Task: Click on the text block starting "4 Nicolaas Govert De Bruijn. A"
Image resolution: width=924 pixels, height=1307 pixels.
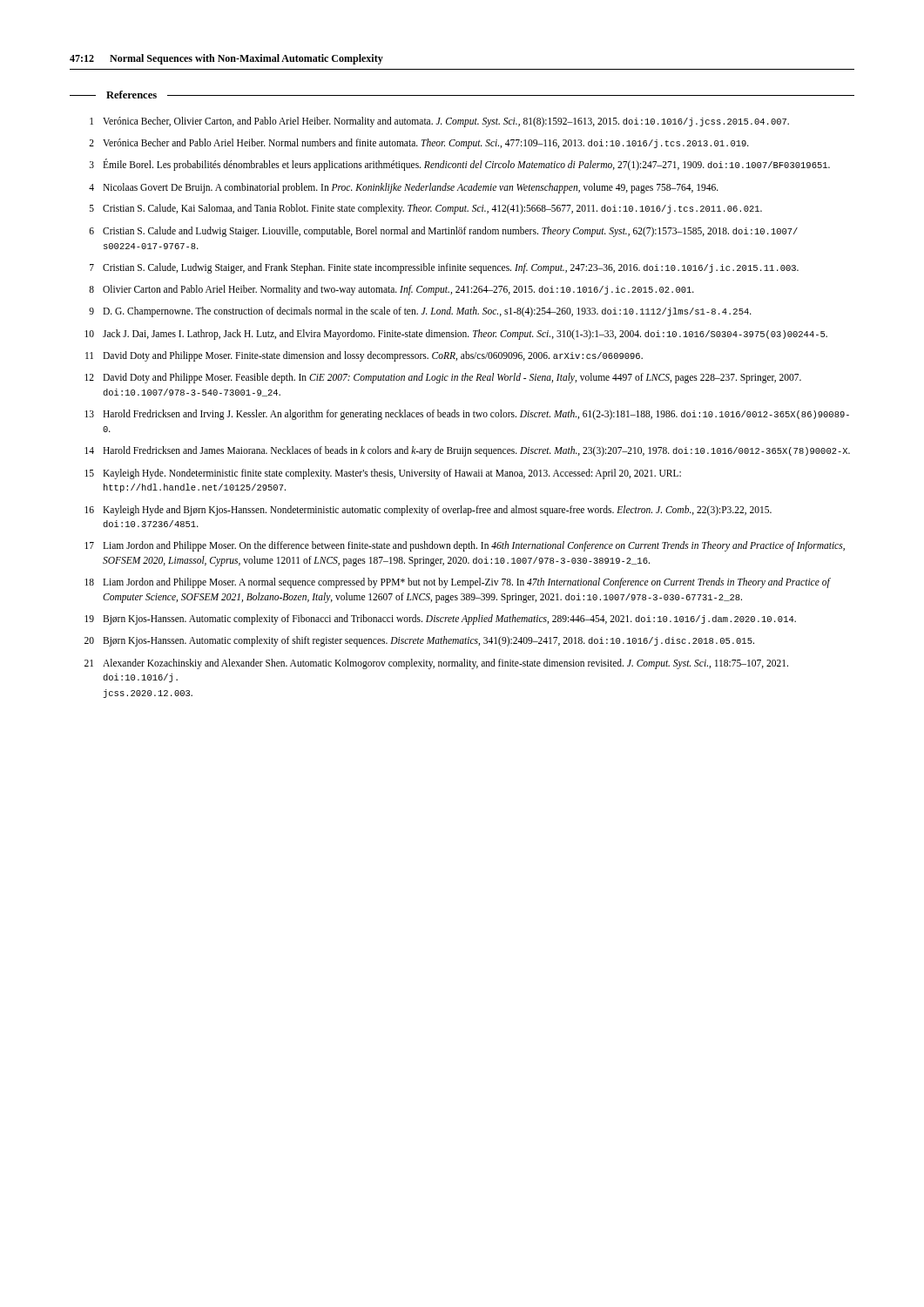Action: [462, 187]
